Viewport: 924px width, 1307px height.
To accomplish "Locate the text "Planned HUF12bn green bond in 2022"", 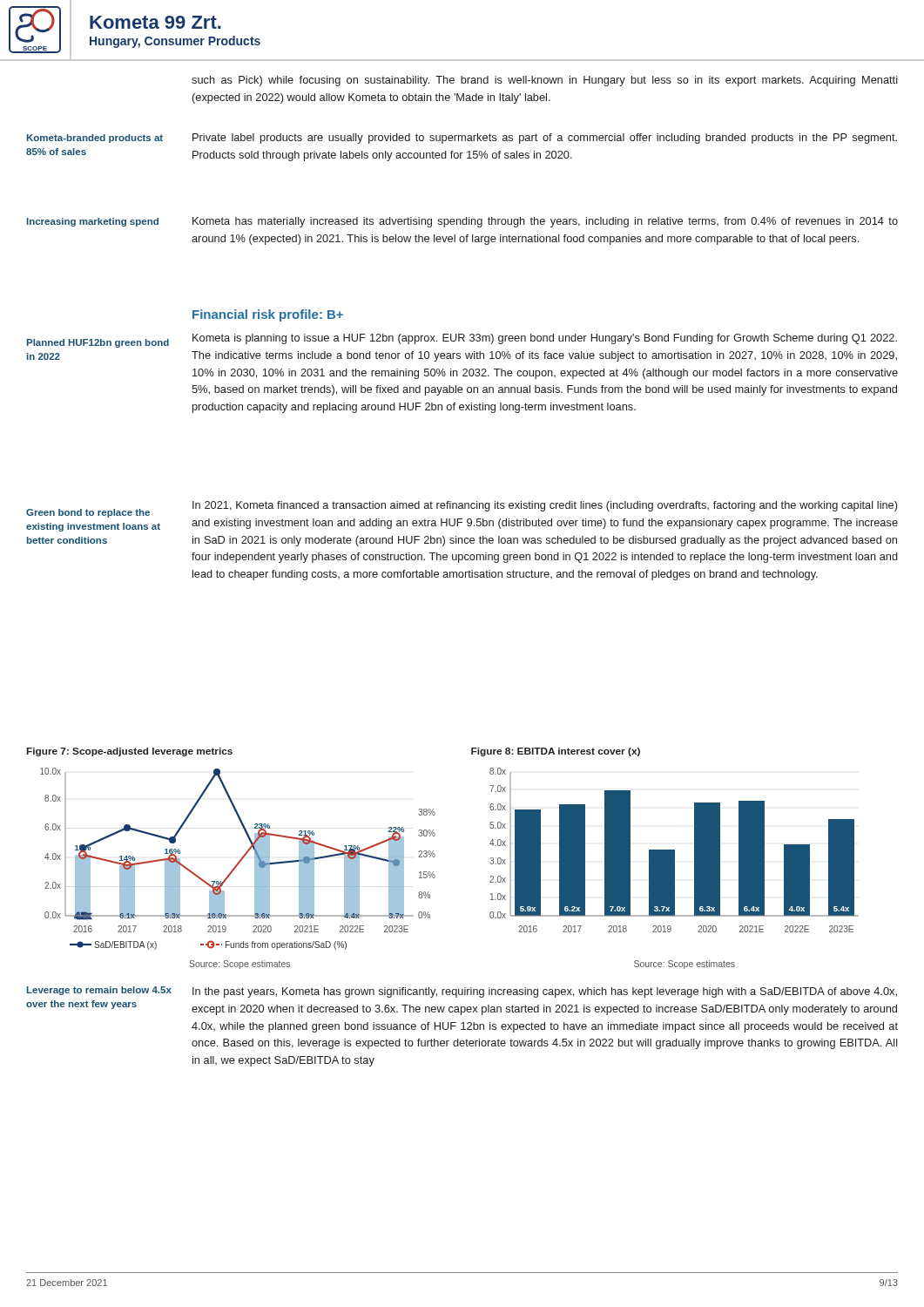I will (x=98, y=349).
